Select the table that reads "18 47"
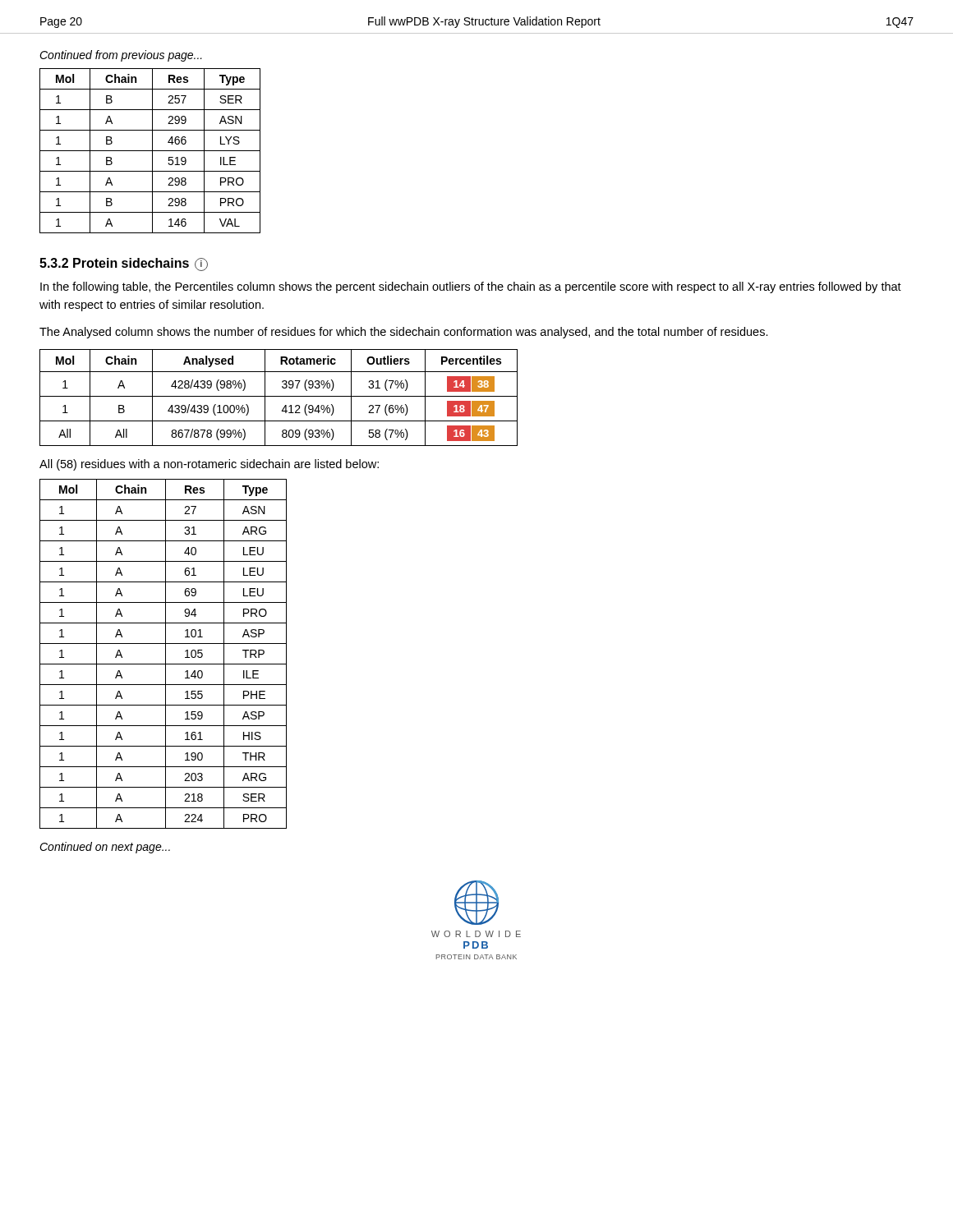The width and height of the screenshot is (953, 1232). pyautogui.click(x=476, y=398)
